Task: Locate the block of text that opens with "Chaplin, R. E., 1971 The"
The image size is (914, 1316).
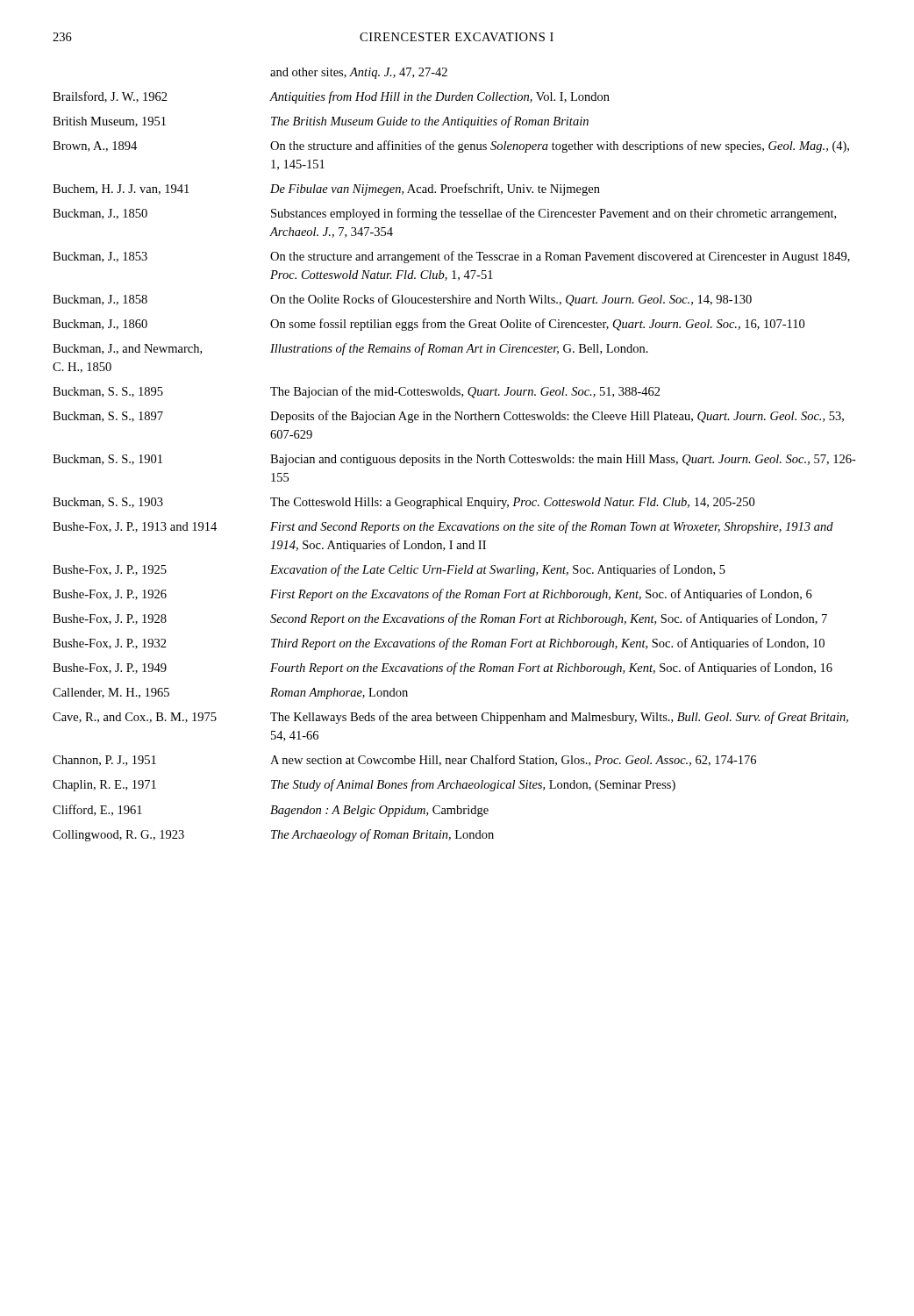Action: pos(457,785)
